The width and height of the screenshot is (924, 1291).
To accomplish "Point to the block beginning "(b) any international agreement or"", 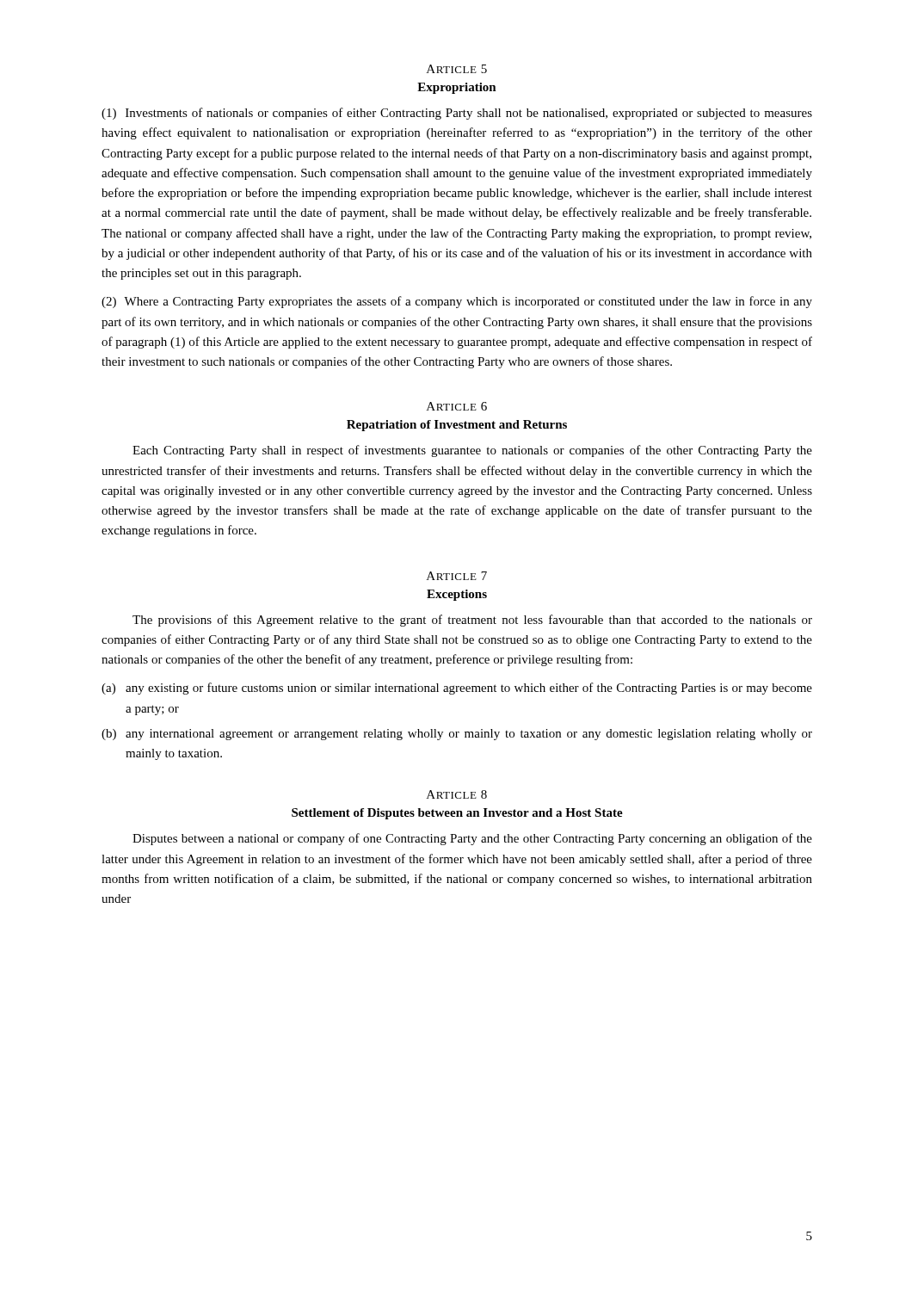I will click(457, 744).
